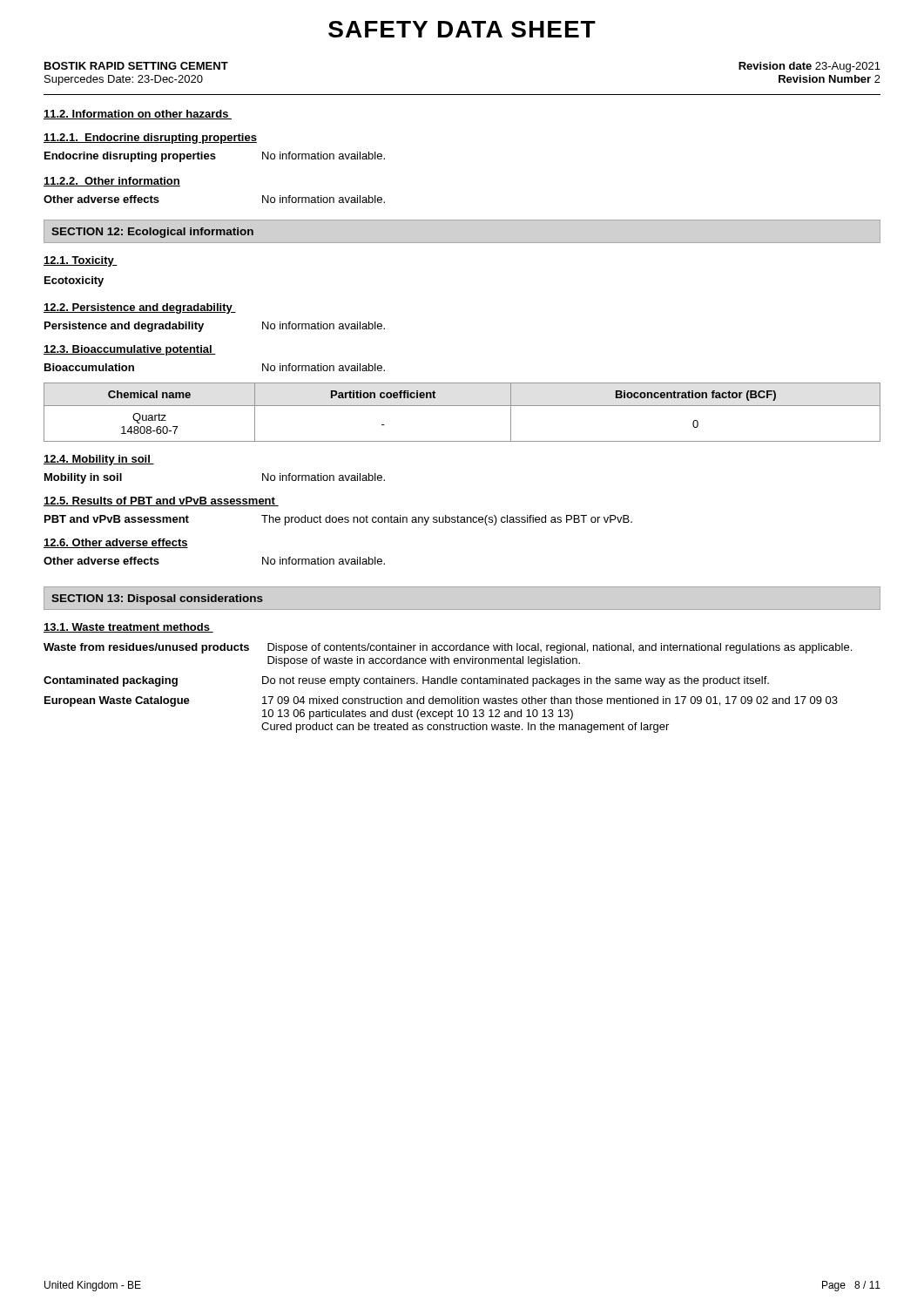Find the element starting "PBT and vPvB"
This screenshot has height=1307, width=924.
pos(338,519)
